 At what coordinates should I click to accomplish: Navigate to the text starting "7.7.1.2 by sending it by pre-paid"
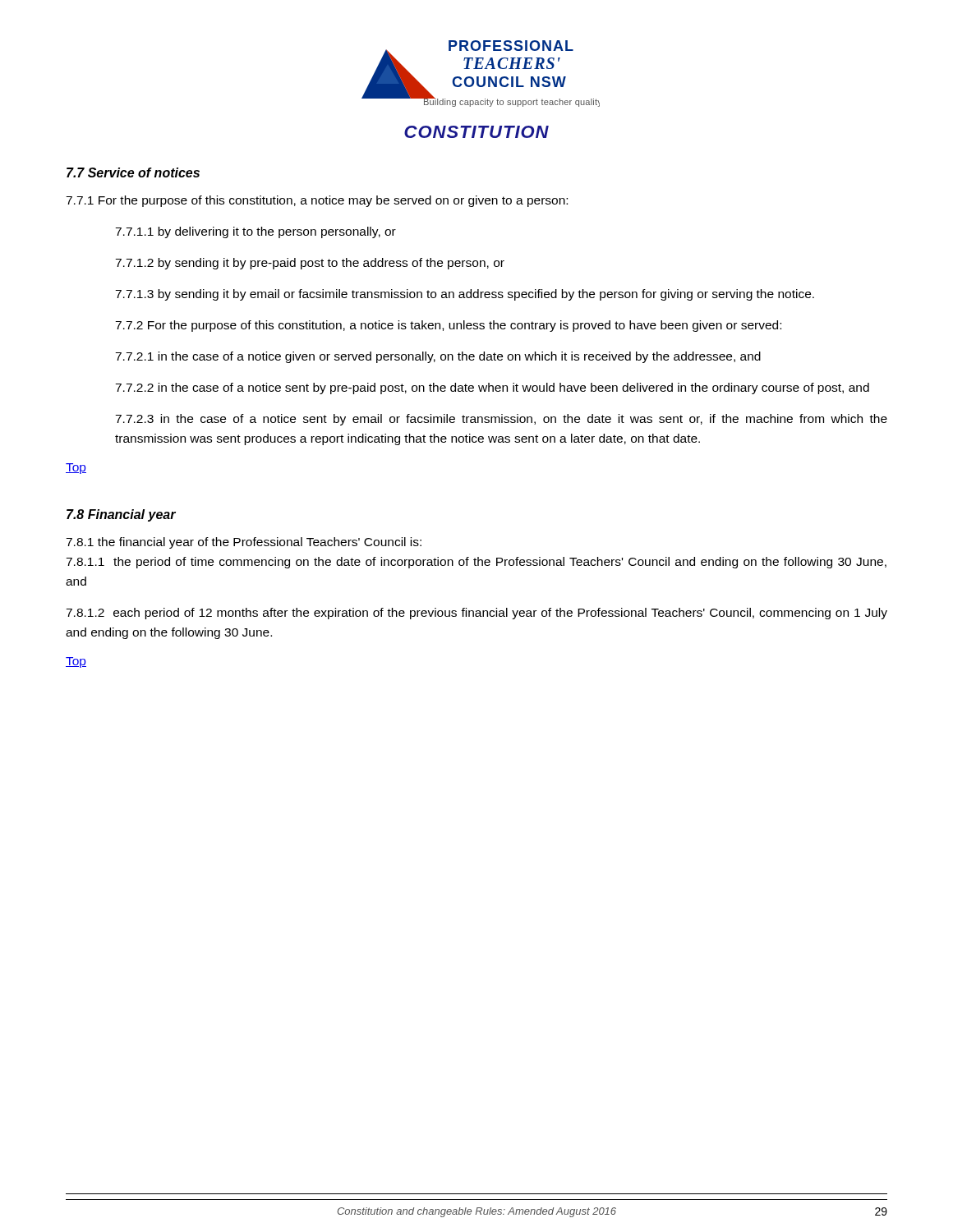pos(310,262)
